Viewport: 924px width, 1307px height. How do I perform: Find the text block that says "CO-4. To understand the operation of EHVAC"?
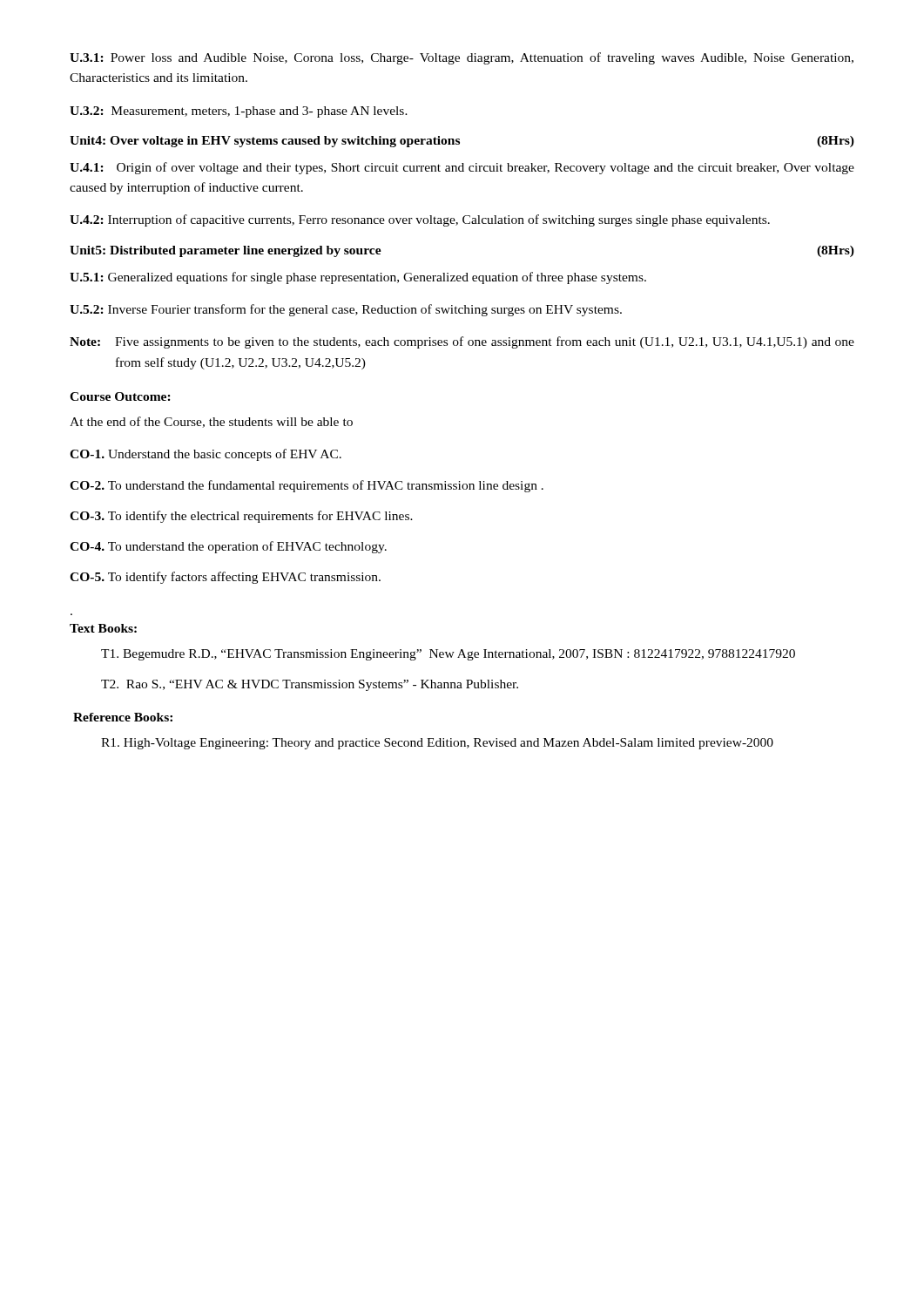228,547
